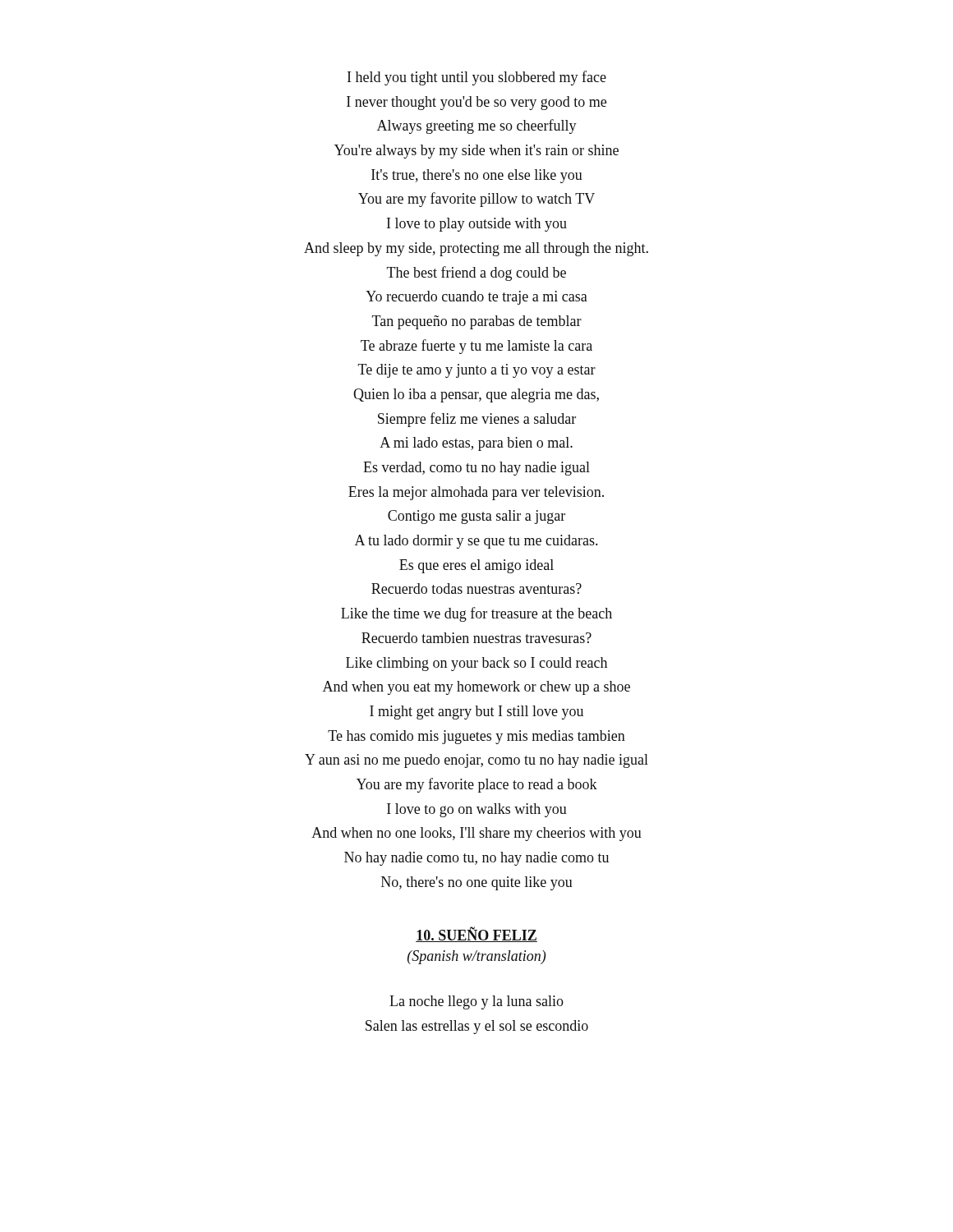Screen dimensions: 1232x953
Task: Point to the text block starting "10. SUEÑO FELIZ"
Action: pos(476,936)
